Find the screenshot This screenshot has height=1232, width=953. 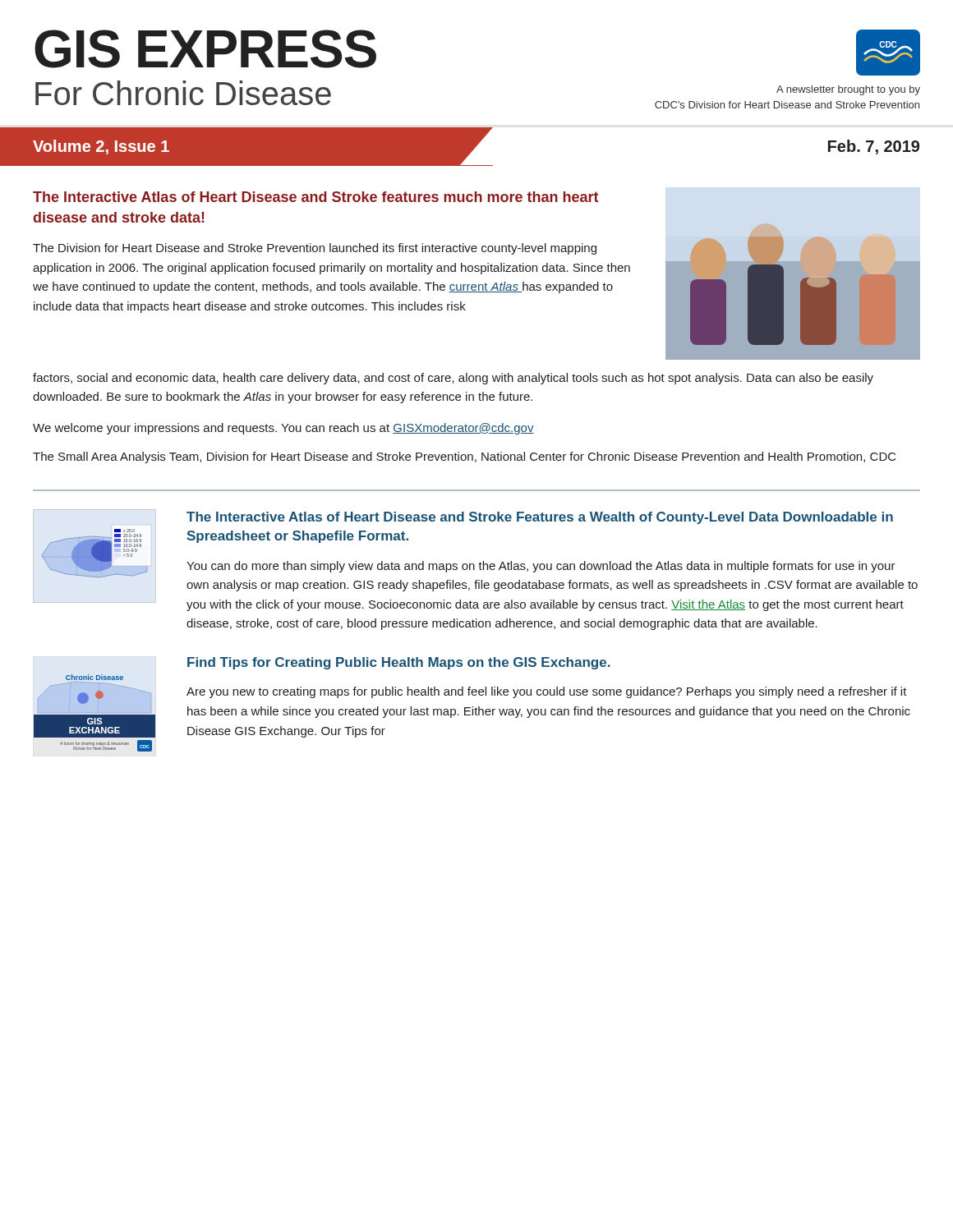[110, 570]
